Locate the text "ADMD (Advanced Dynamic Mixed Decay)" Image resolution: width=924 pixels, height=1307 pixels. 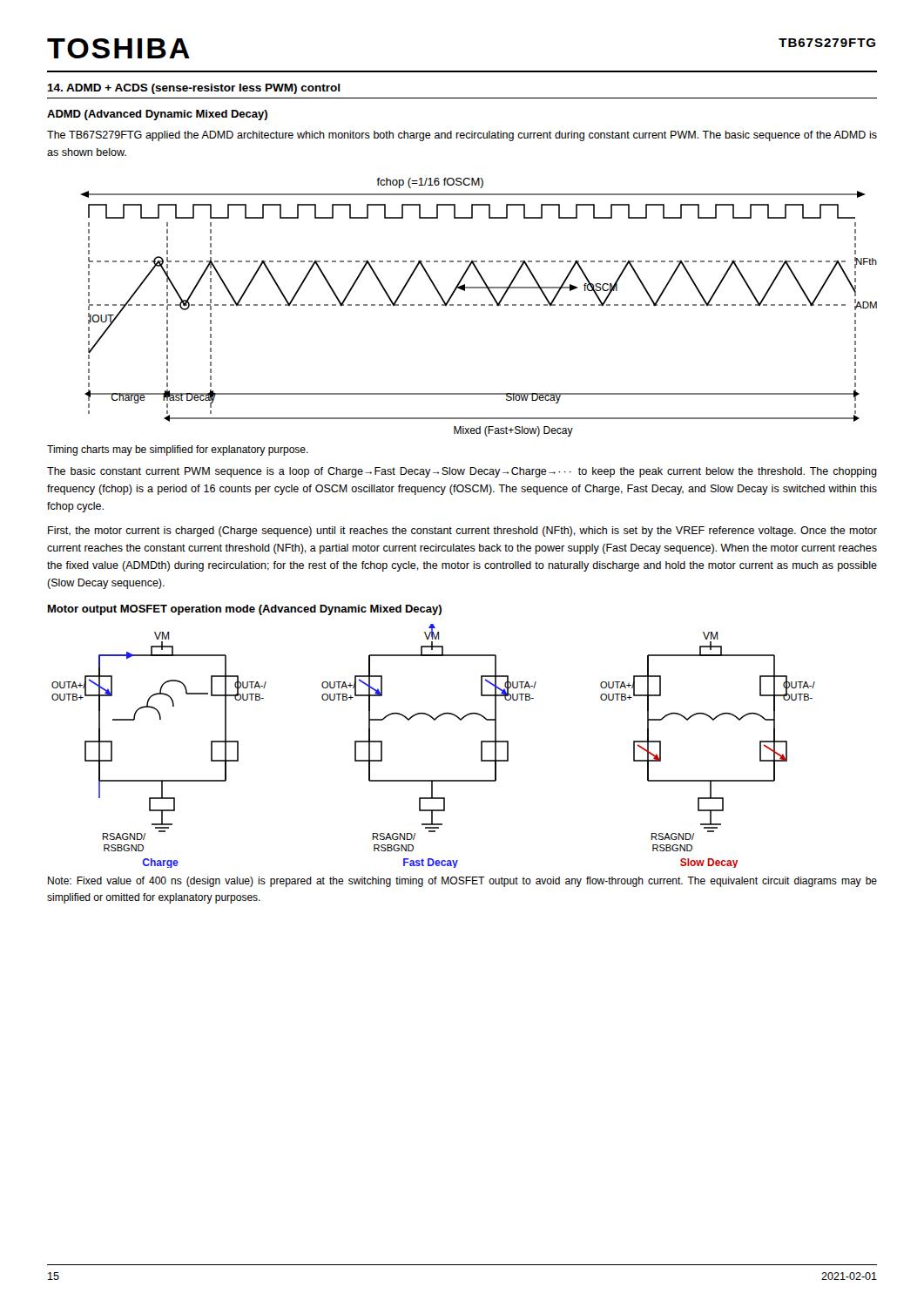coord(157,114)
